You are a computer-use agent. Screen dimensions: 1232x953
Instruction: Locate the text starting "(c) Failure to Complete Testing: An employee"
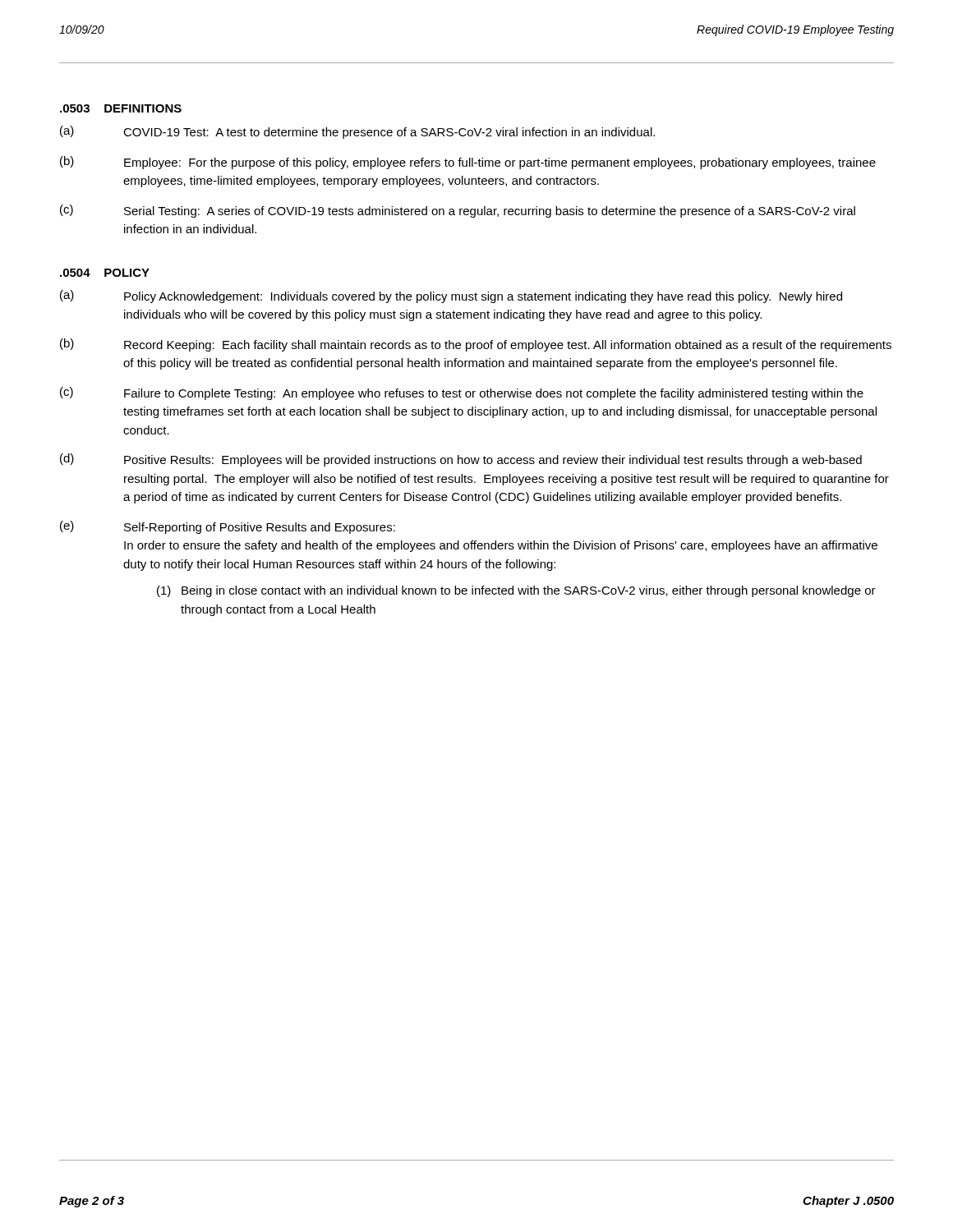tap(476, 412)
